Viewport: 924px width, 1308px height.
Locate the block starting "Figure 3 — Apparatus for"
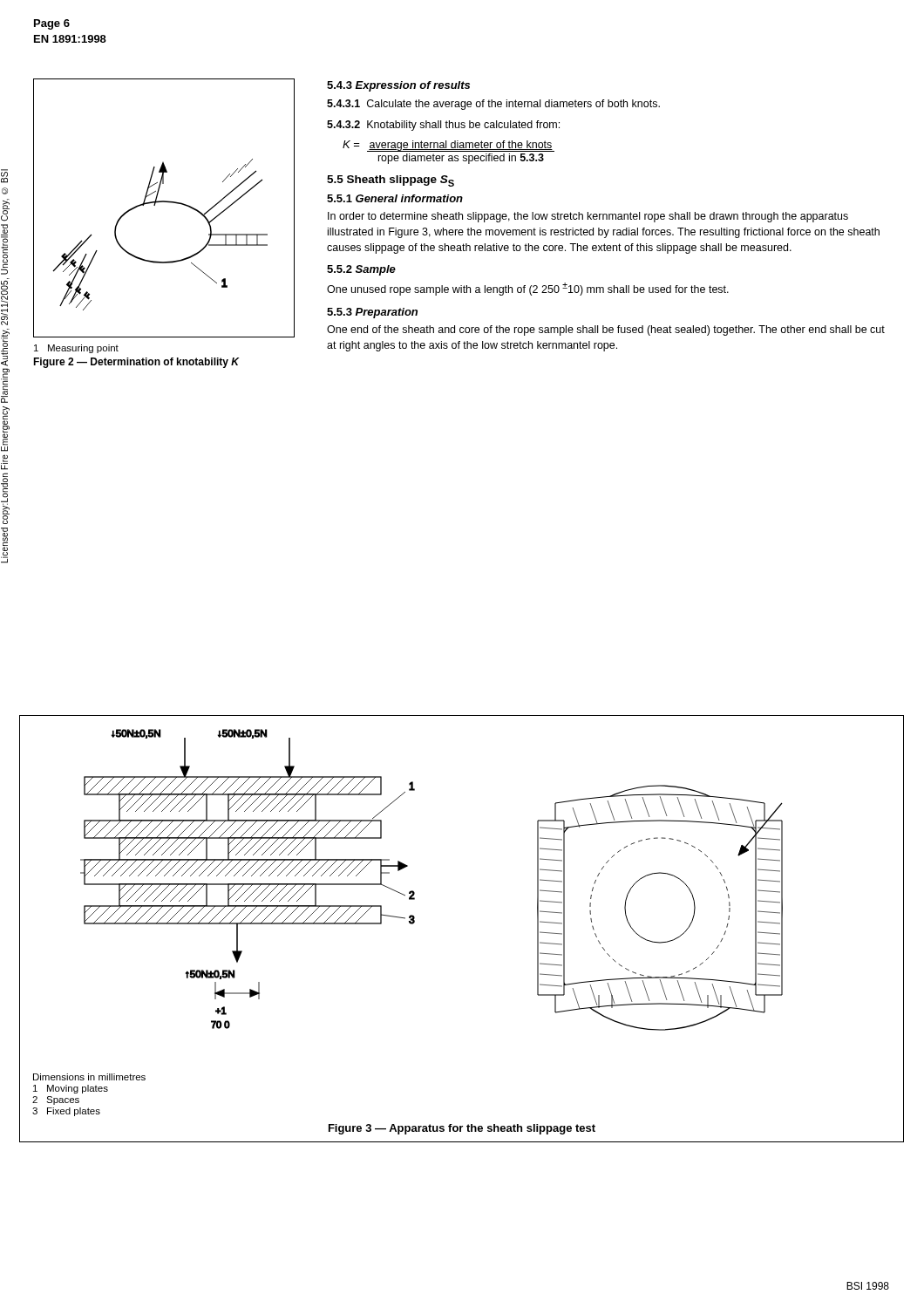[x=462, y=1128]
